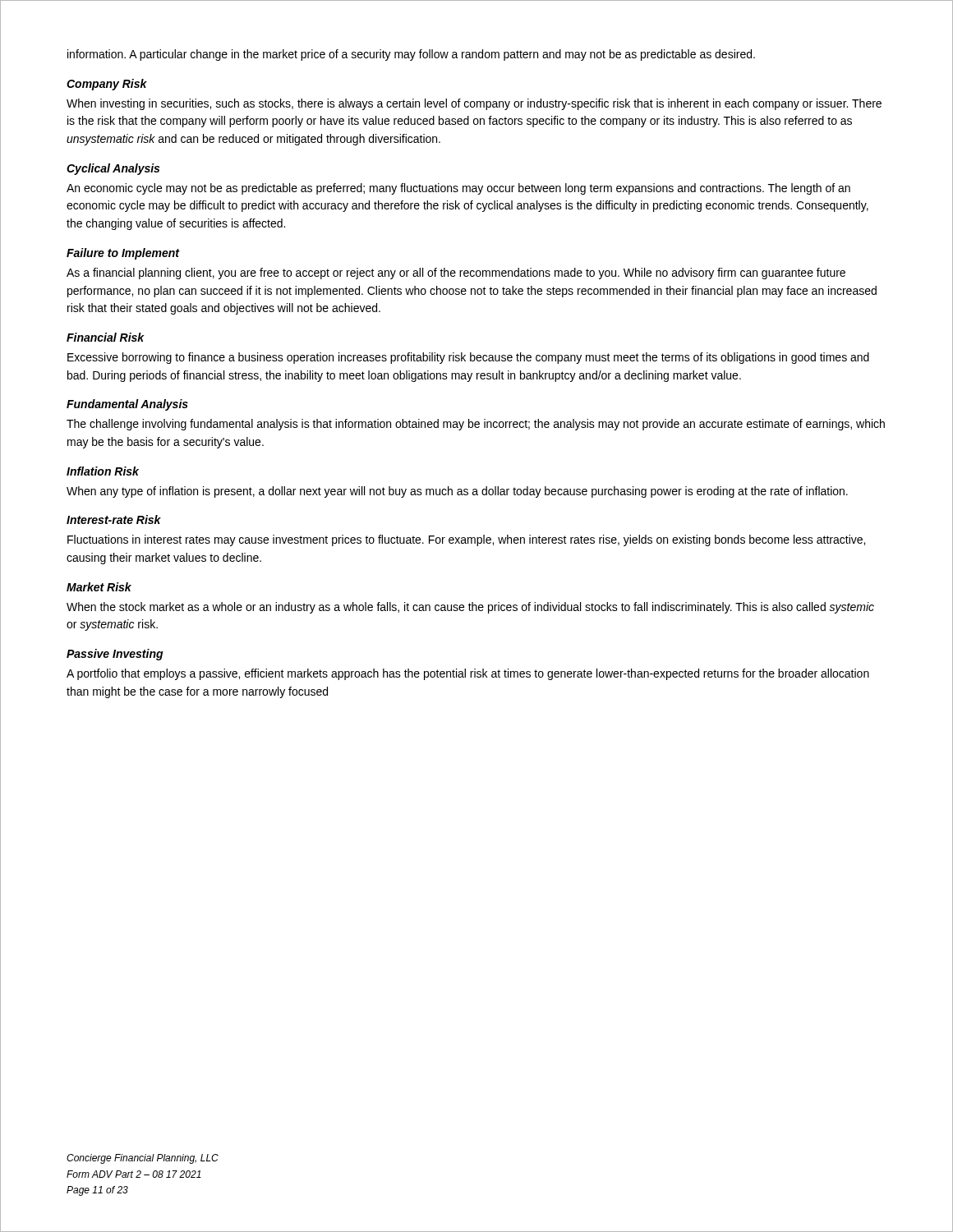
Task: Locate the section header containing "Failure to Implement"
Action: [123, 253]
